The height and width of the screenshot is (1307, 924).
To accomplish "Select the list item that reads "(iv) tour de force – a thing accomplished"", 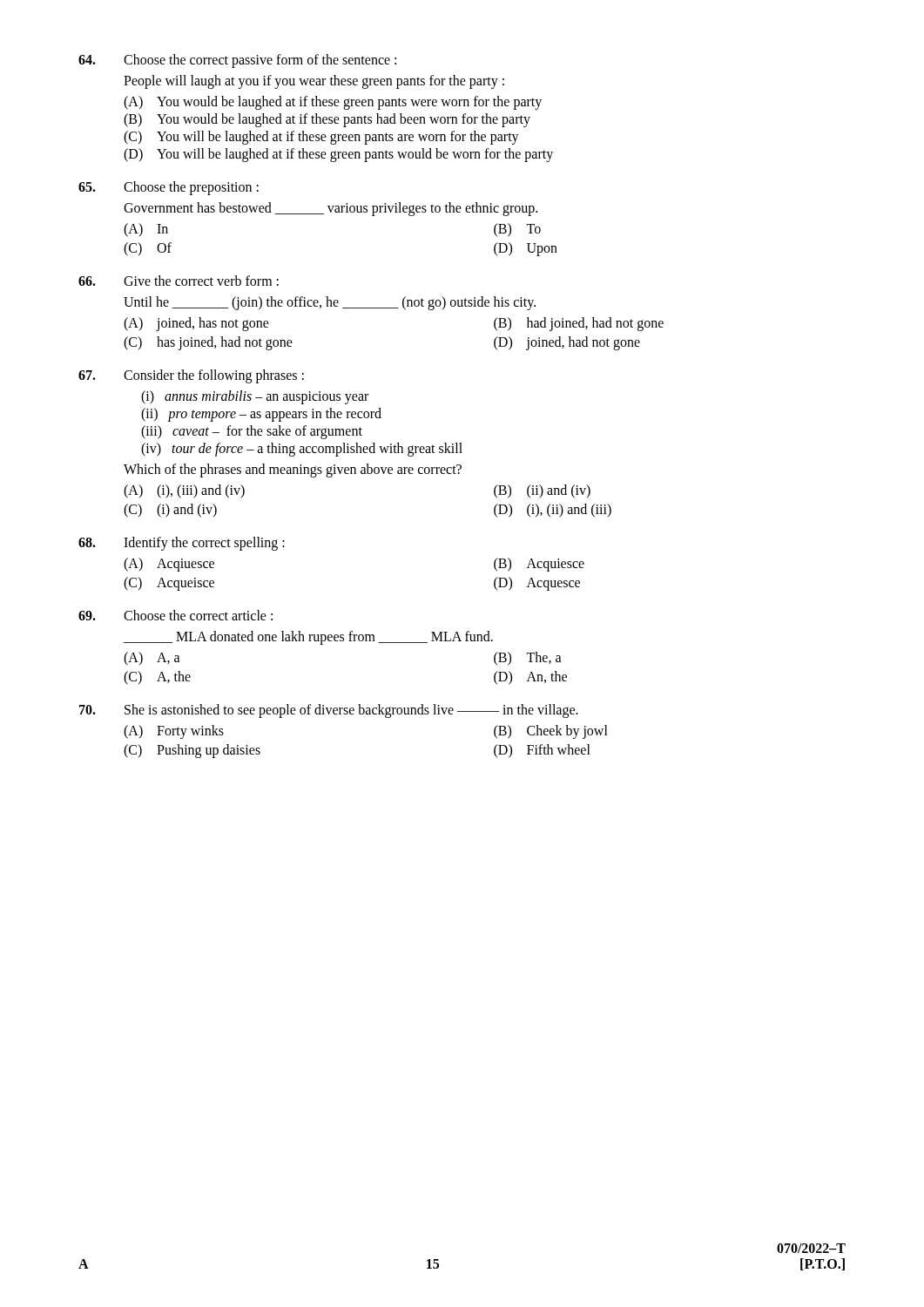I will click(x=302, y=448).
